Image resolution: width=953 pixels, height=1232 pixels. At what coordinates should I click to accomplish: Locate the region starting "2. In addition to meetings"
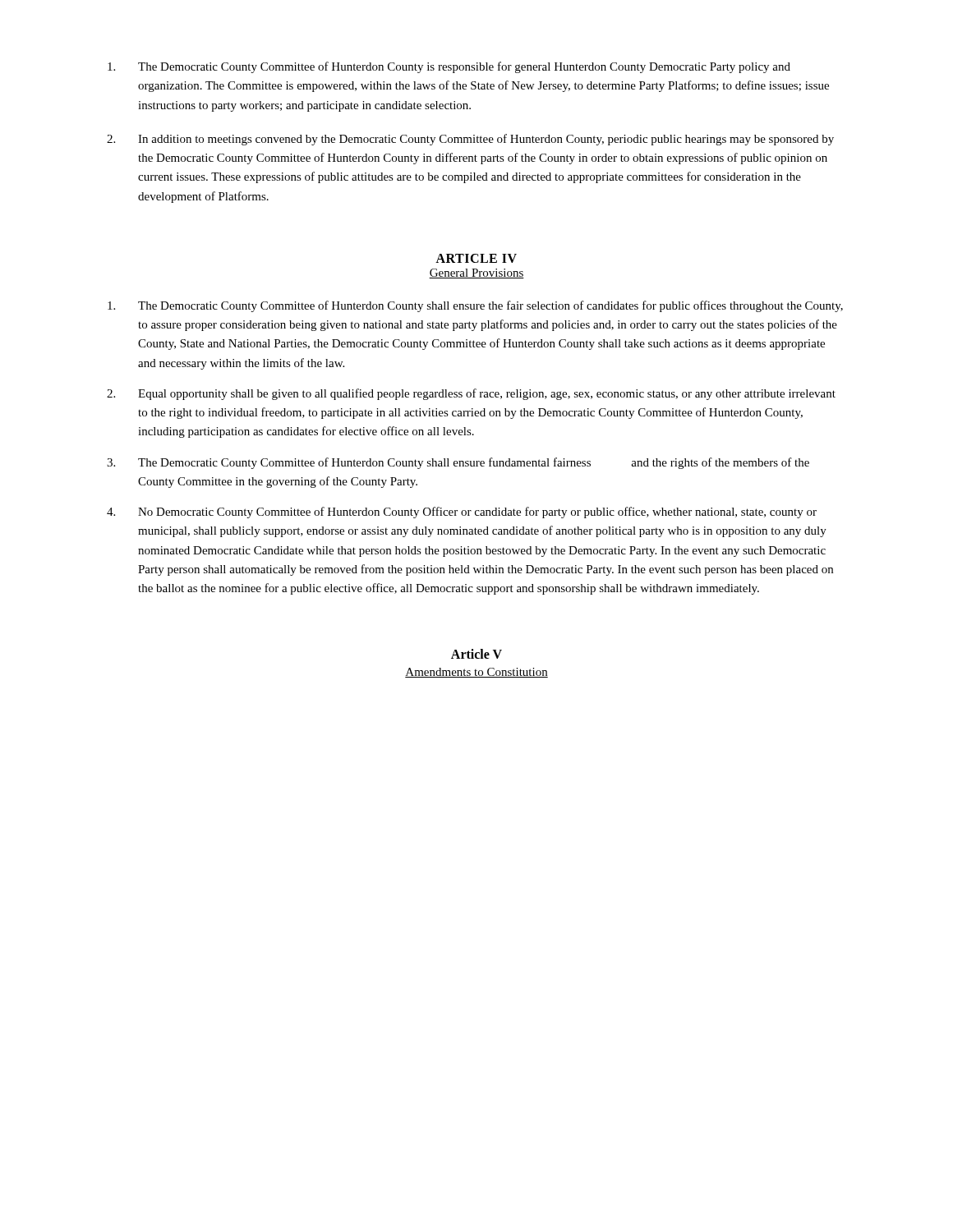[476, 168]
